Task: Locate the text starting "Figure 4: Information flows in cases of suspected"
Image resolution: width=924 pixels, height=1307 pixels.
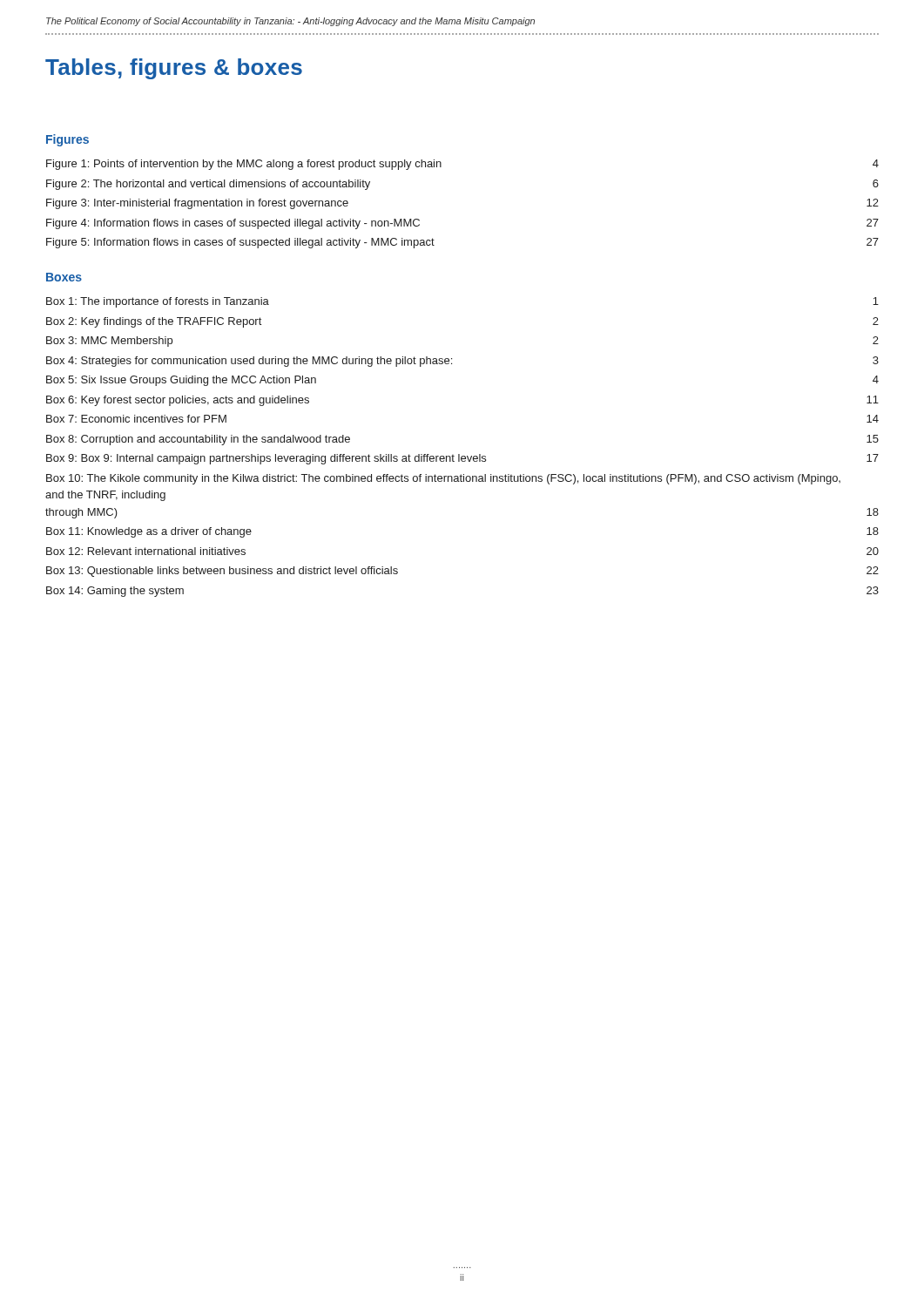Action: coord(231,223)
